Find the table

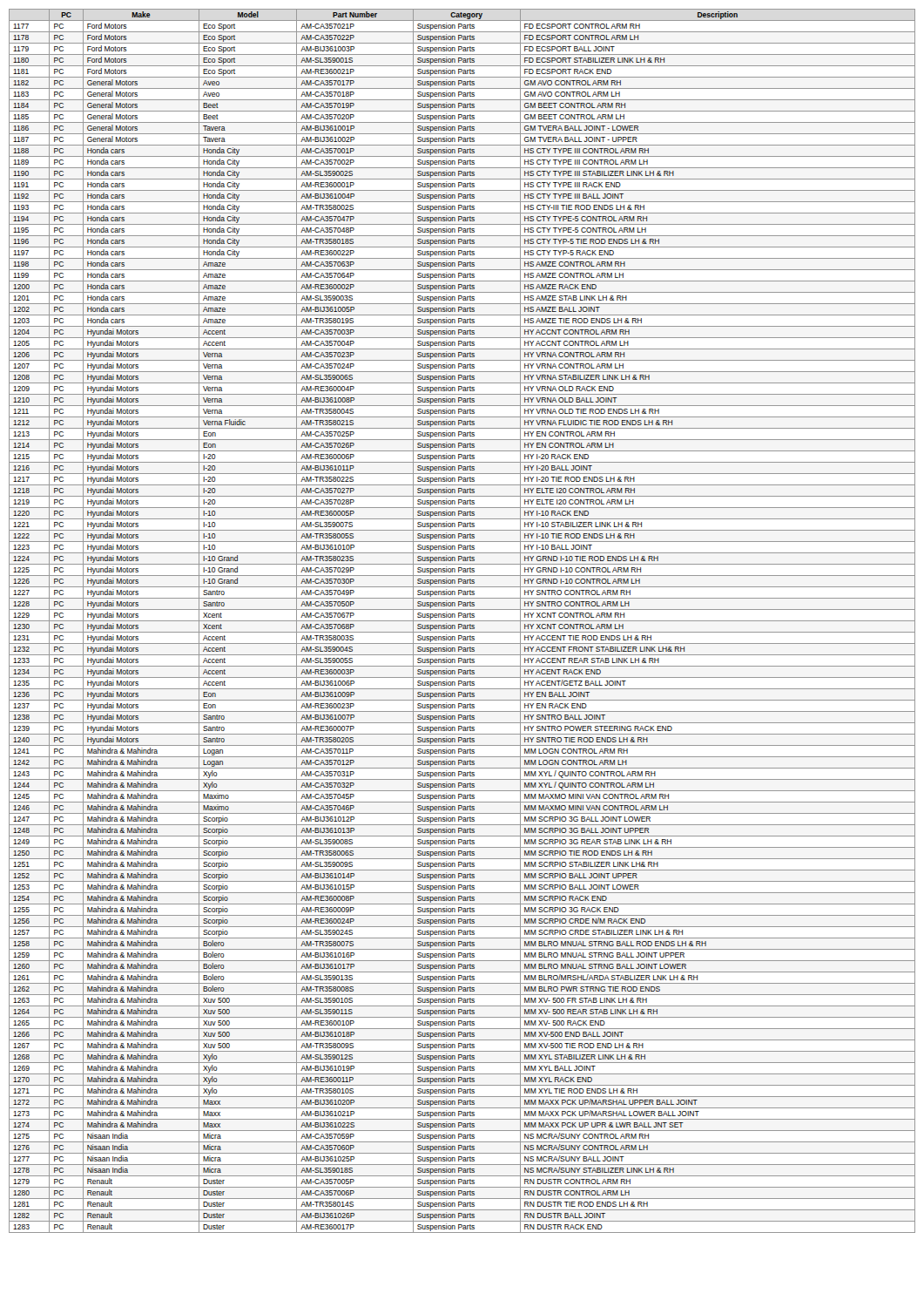pyautogui.click(x=462, y=621)
